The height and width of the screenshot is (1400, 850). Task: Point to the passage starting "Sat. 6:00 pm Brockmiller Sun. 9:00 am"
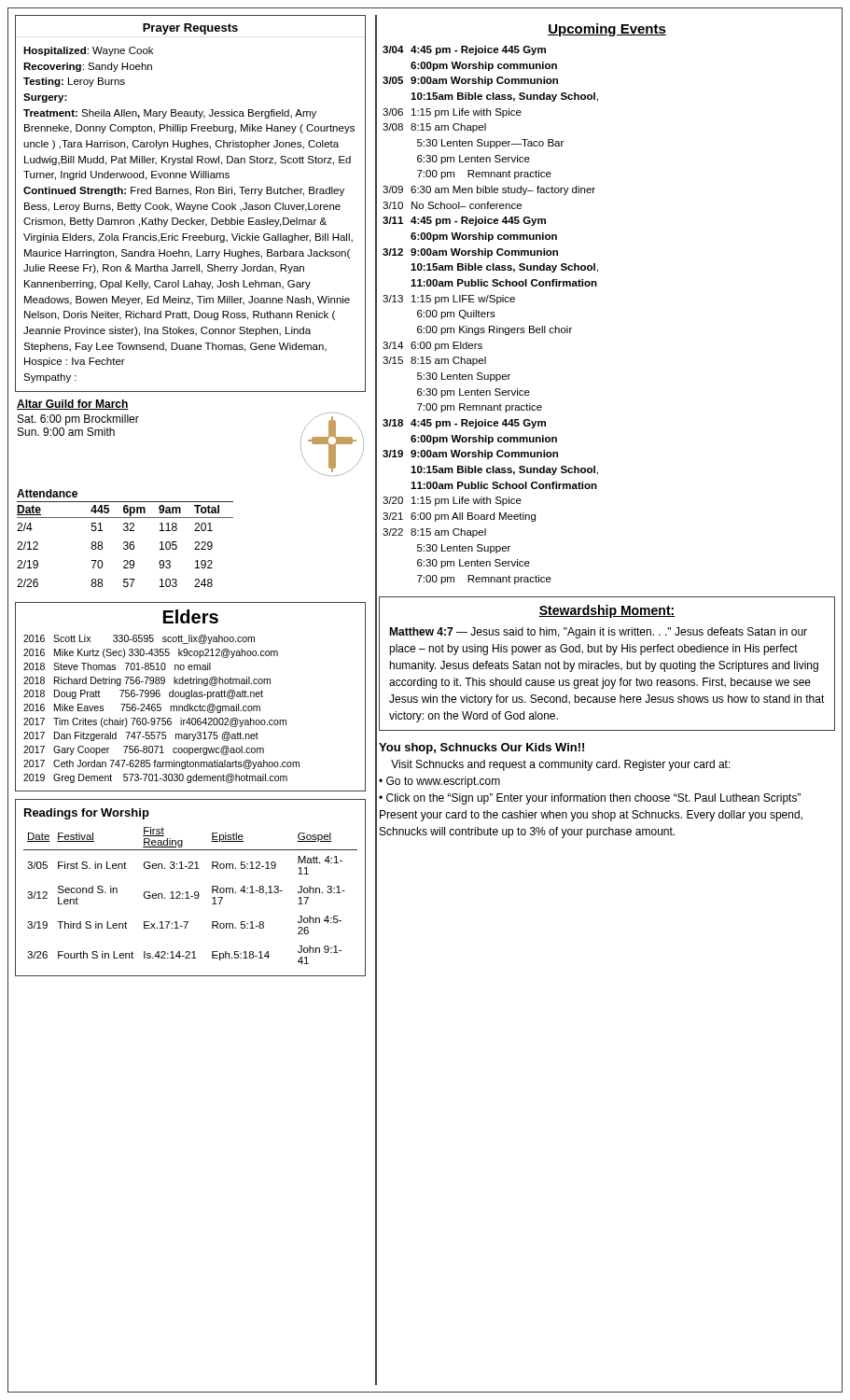(78, 425)
